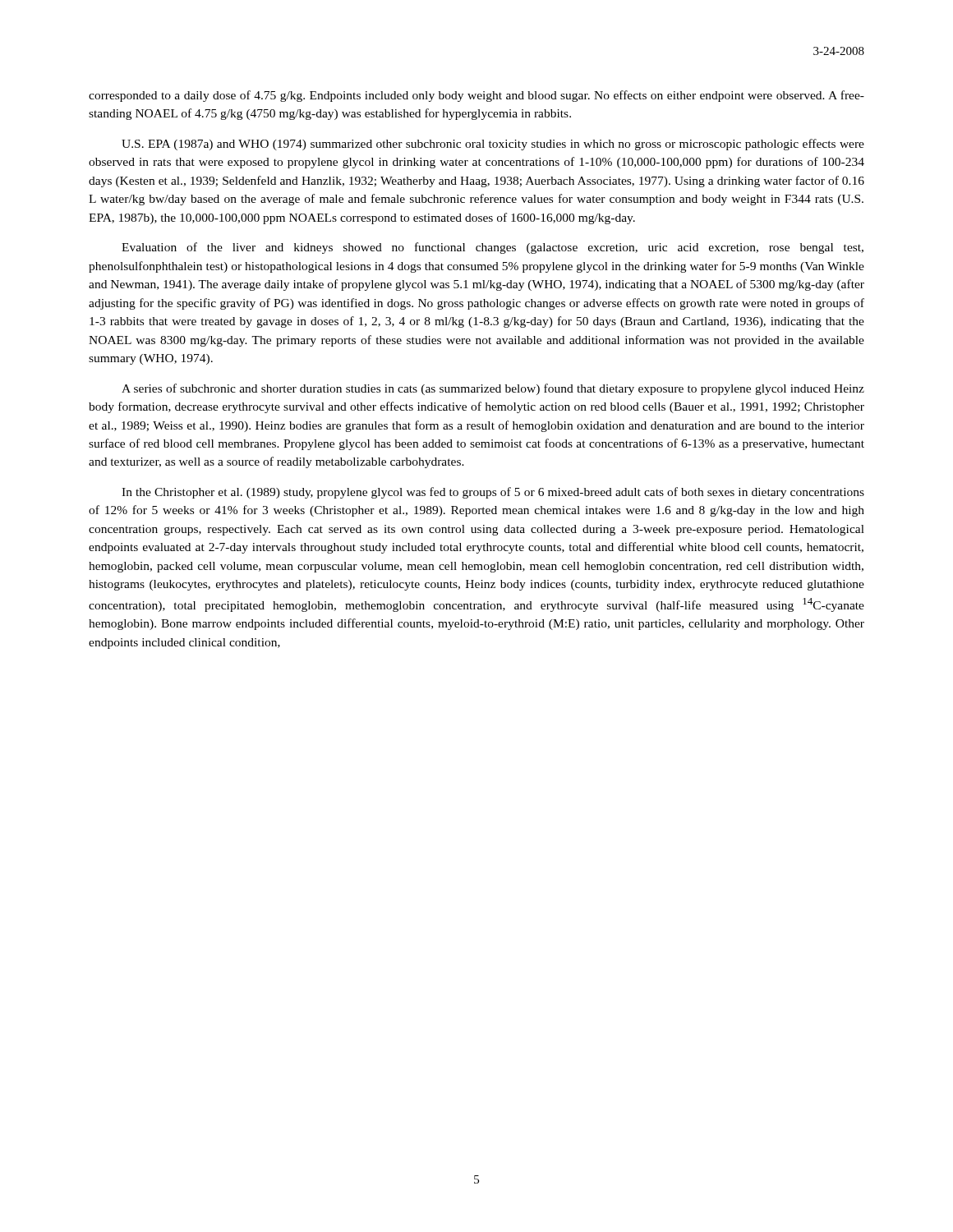Click on the text block that says "Evaluation of the liver and kidneys showed"

(476, 303)
